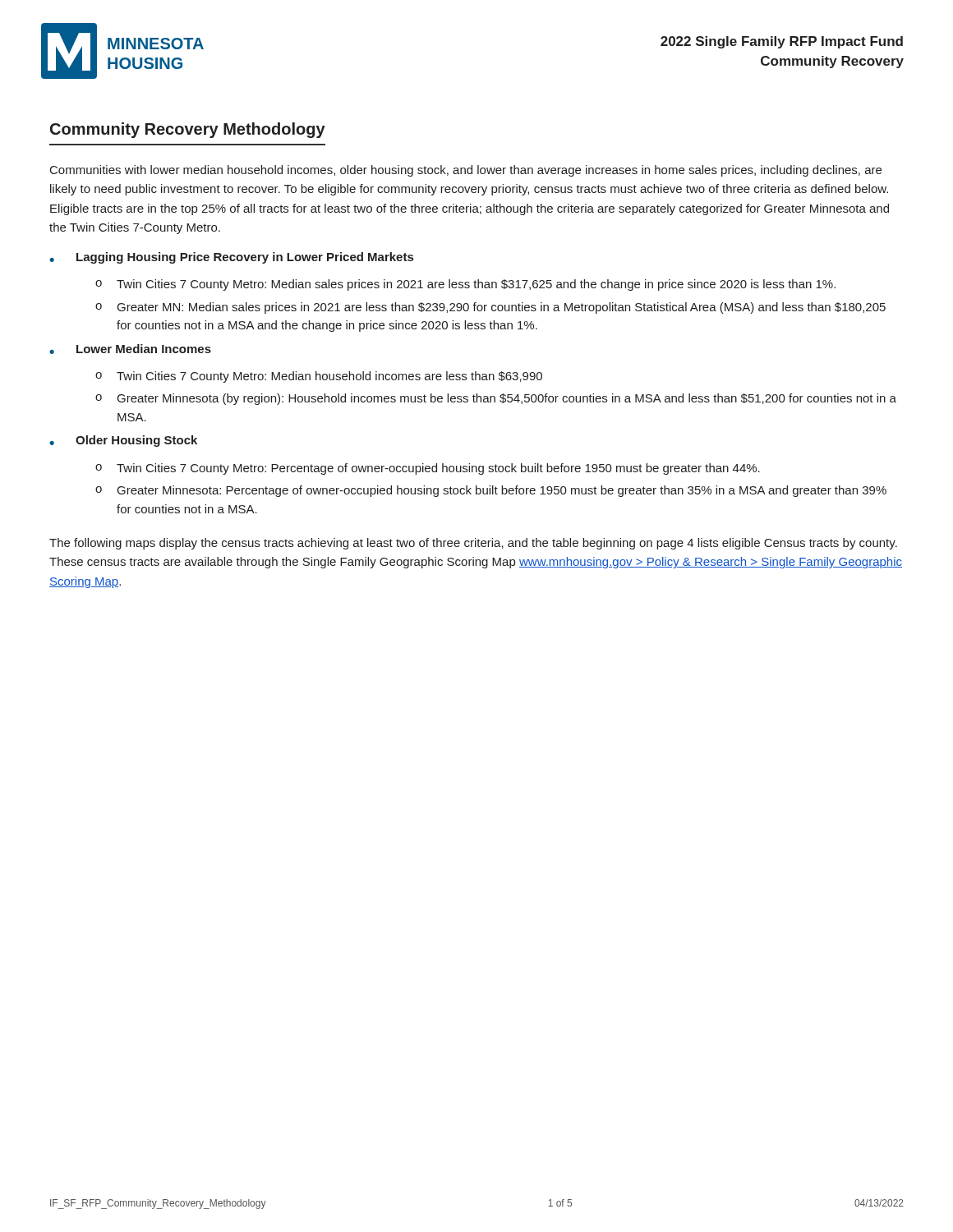953x1232 pixels.
Task: Locate the region starting "• Lower Median Incomes"
Action: [x=130, y=352]
